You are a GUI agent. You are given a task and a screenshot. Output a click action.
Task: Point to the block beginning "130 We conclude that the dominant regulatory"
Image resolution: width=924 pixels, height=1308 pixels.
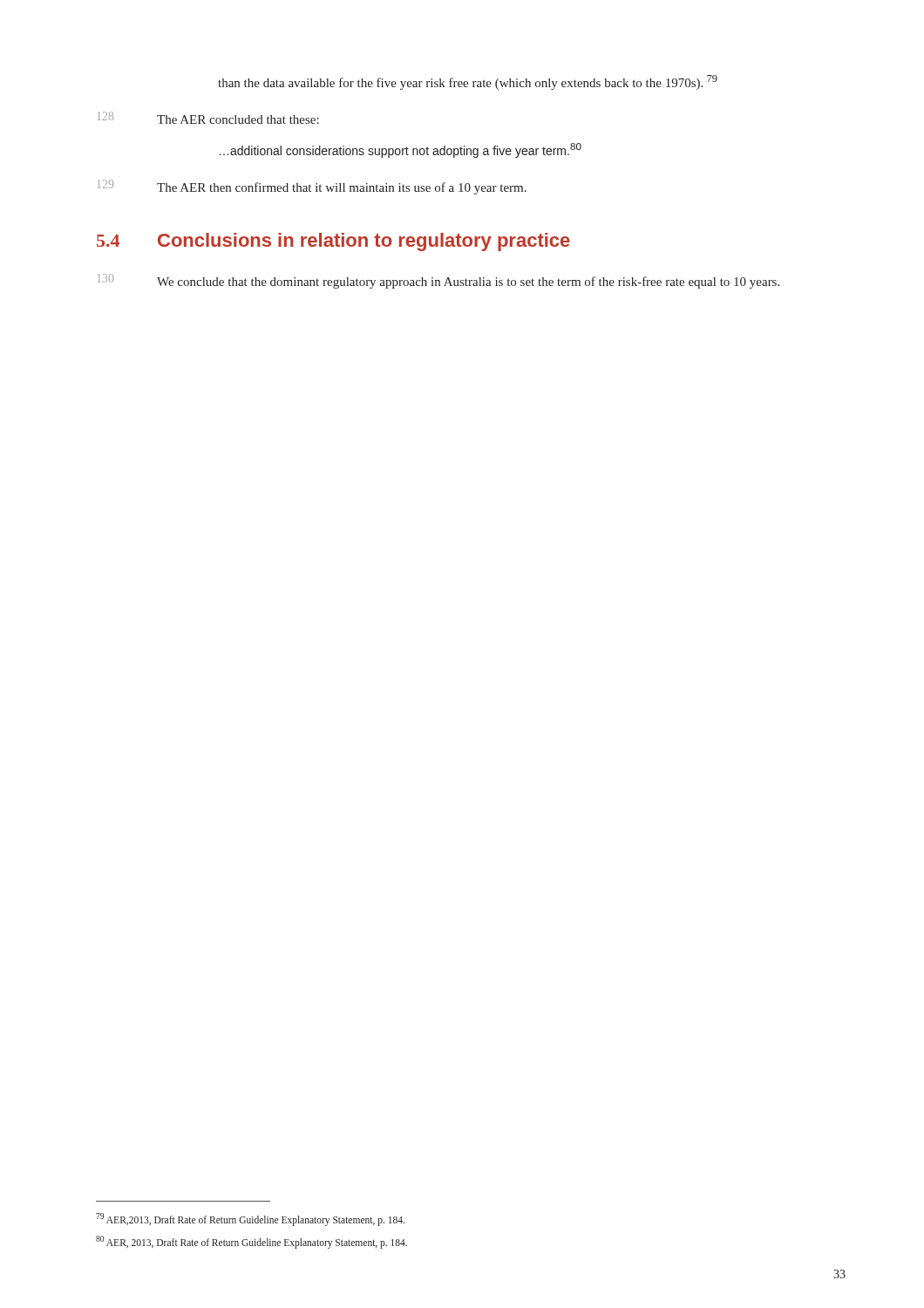pyautogui.click(x=471, y=281)
